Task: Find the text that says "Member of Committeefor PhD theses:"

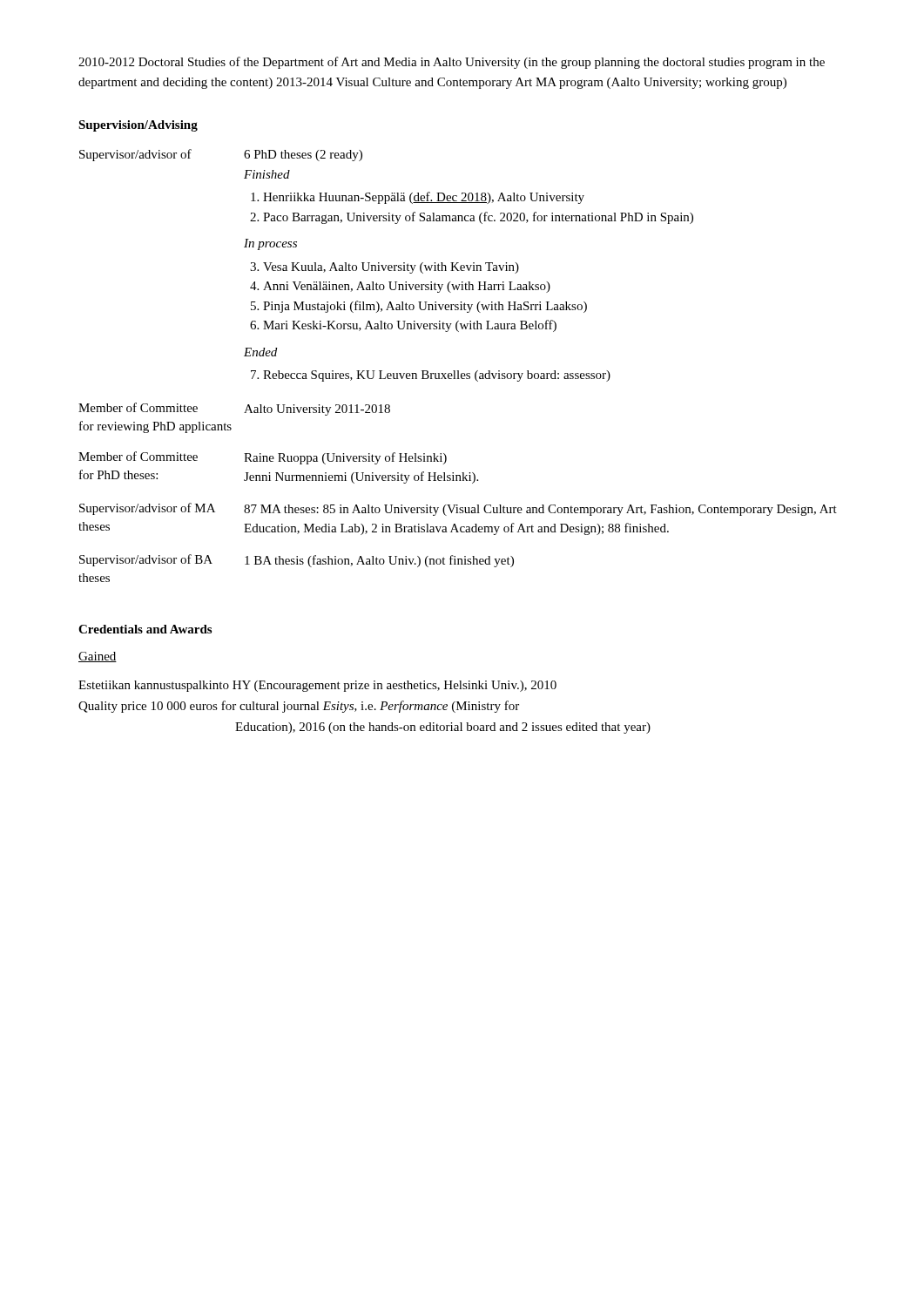Action: [138, 465]
